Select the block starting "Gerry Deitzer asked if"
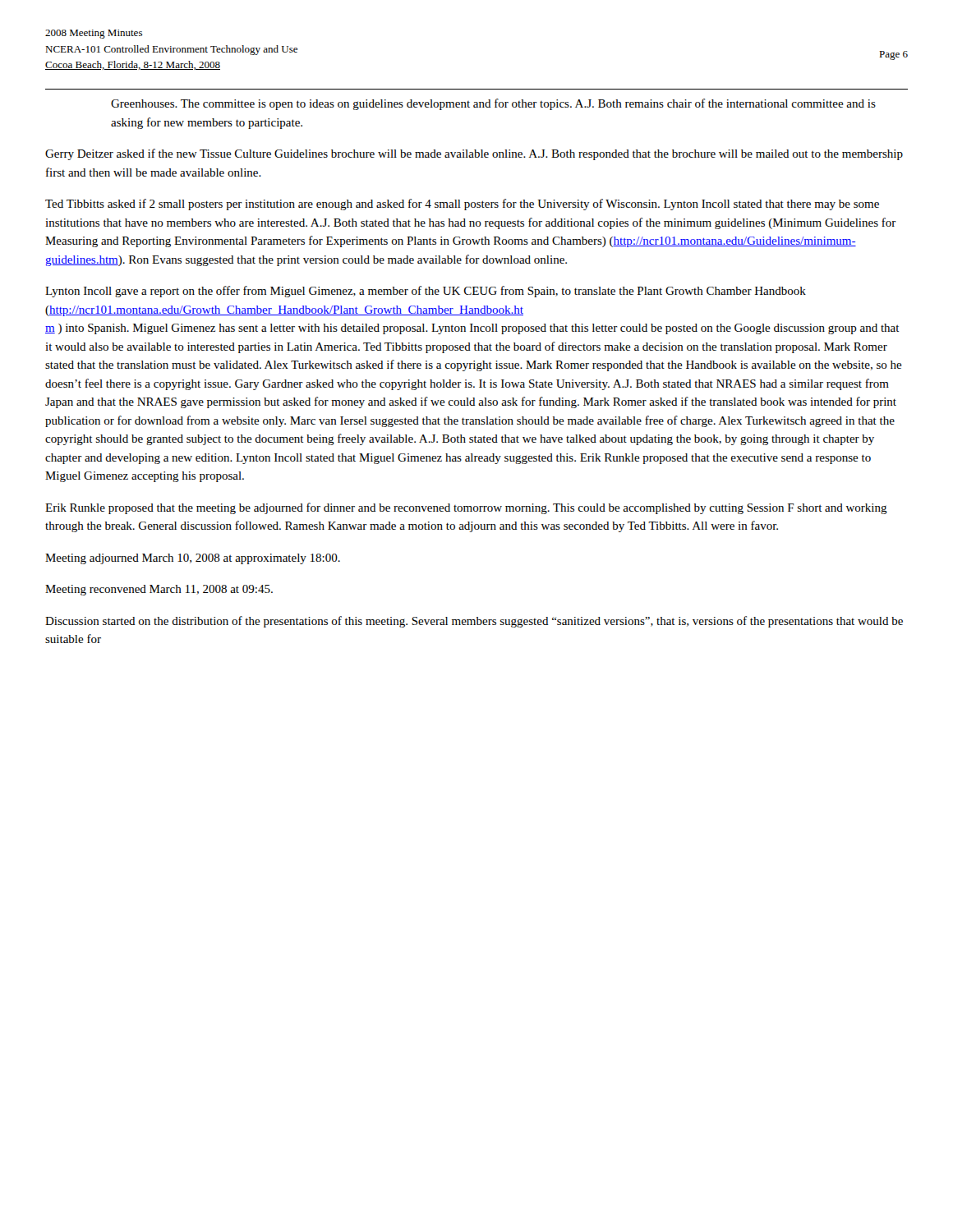 tap(474, 163)
